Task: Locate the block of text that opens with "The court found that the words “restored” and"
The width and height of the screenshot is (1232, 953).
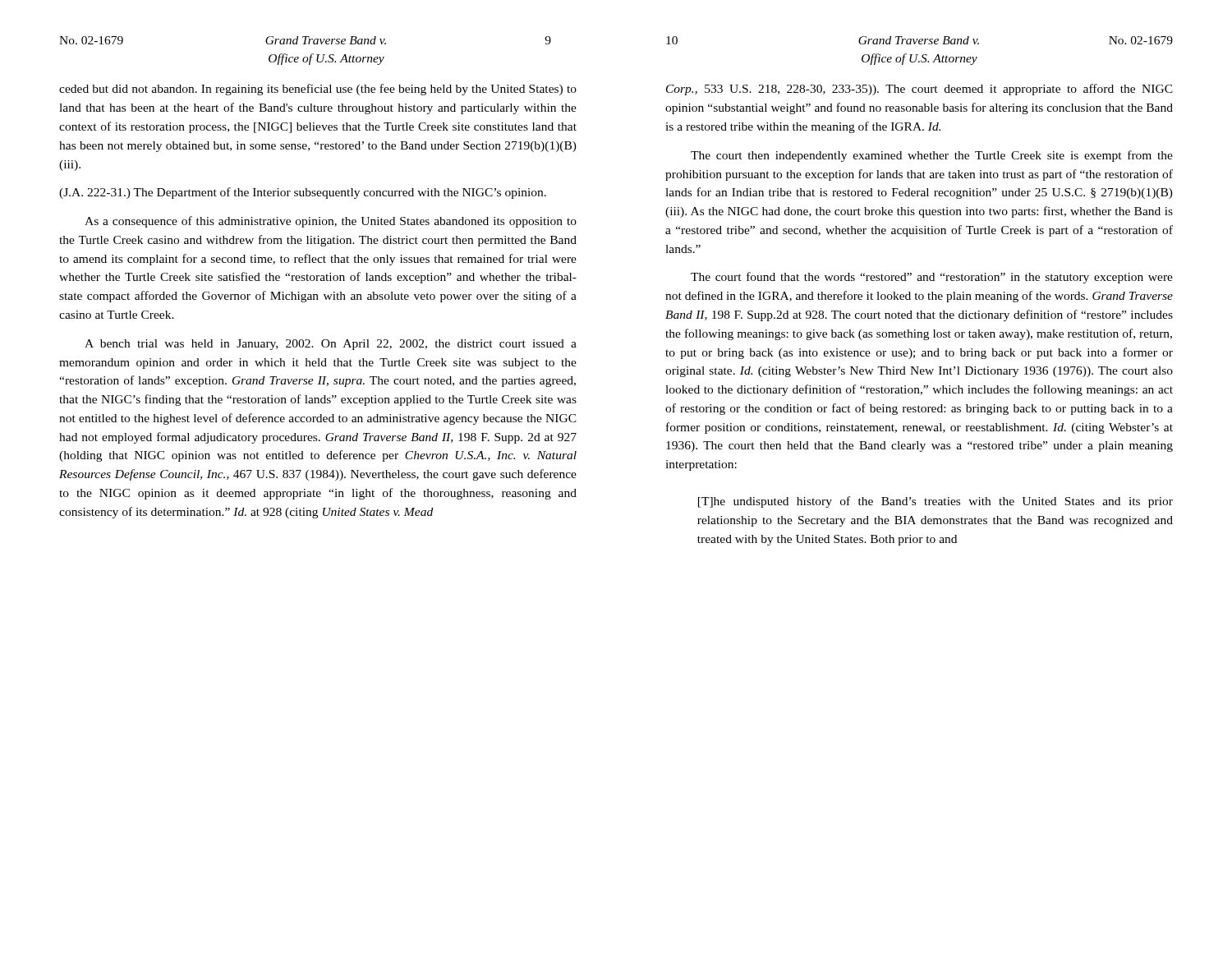Action: point(919,371)
